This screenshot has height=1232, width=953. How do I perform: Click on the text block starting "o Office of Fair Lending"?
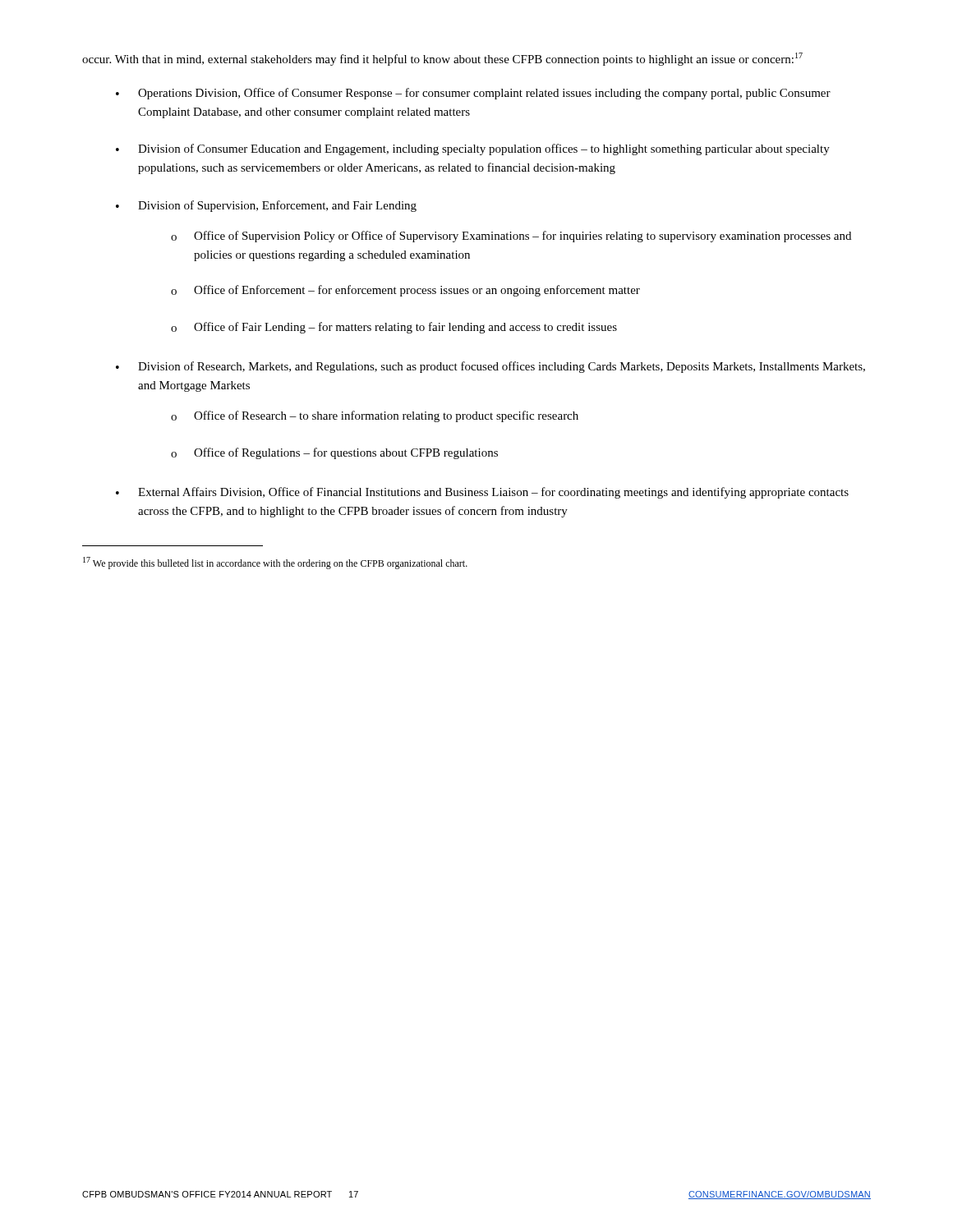(521, 327)
